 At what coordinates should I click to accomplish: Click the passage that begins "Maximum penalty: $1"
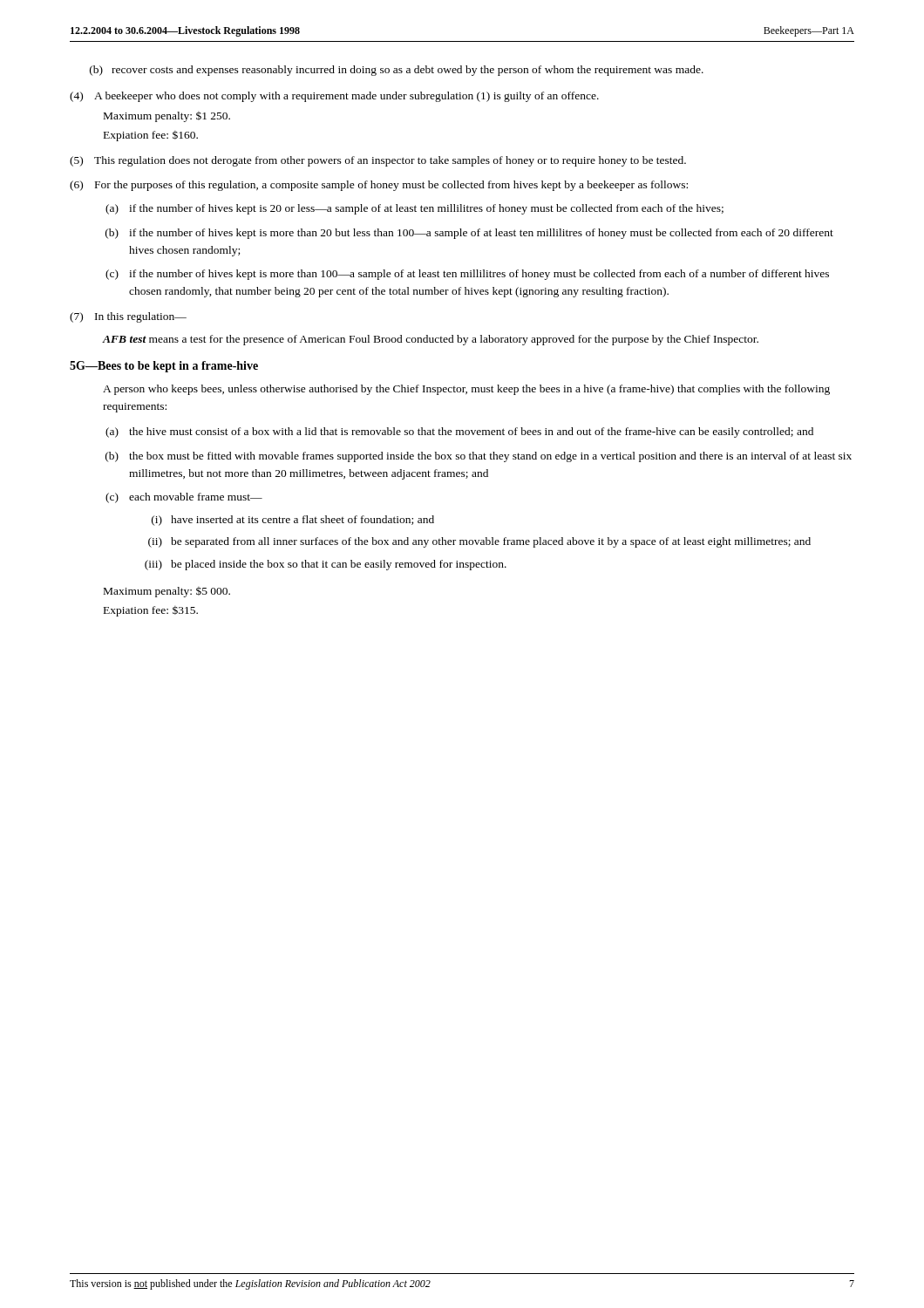click(x=167, y=116)
